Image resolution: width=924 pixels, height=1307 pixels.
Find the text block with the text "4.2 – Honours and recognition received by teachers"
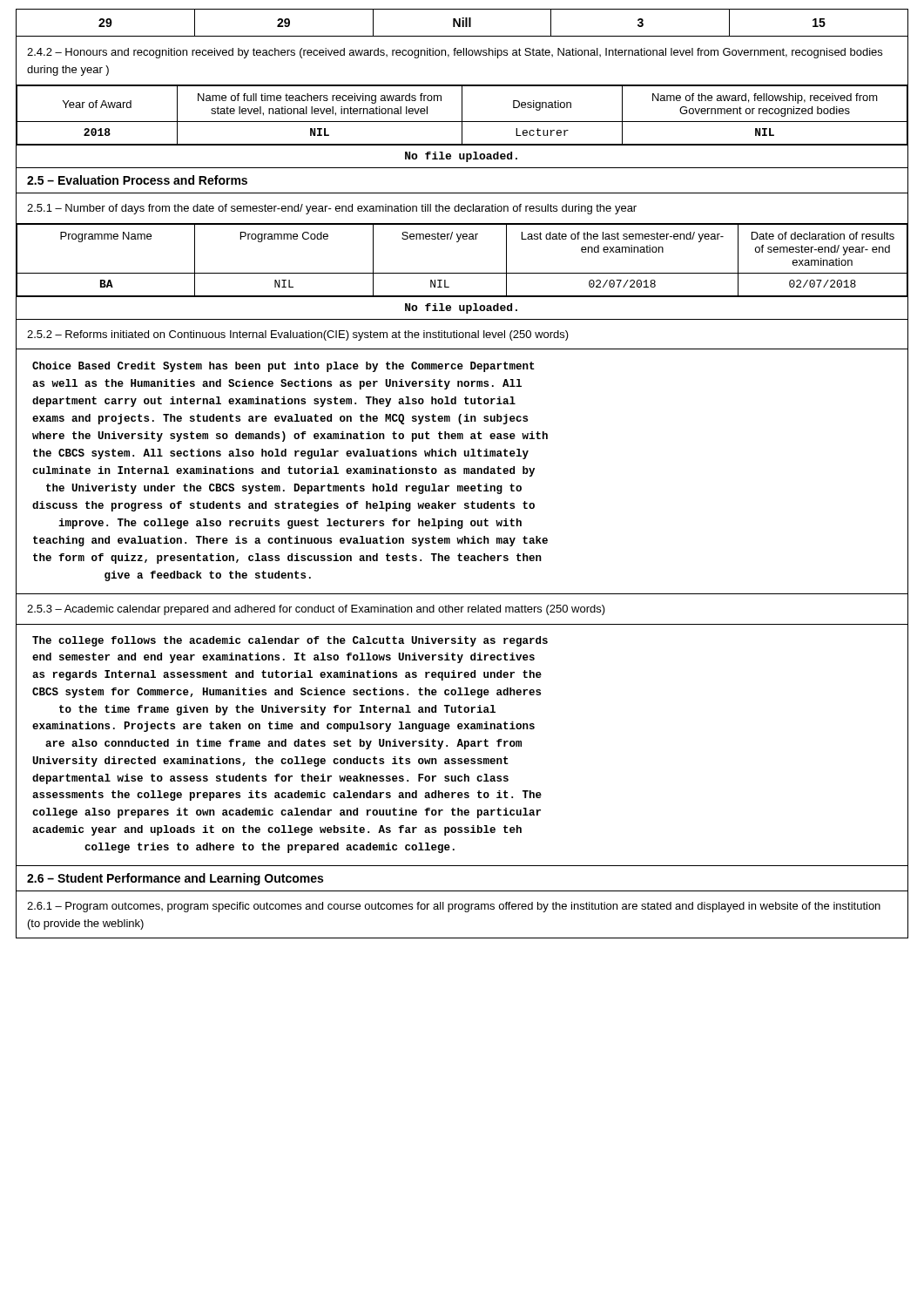pos(455,60)
